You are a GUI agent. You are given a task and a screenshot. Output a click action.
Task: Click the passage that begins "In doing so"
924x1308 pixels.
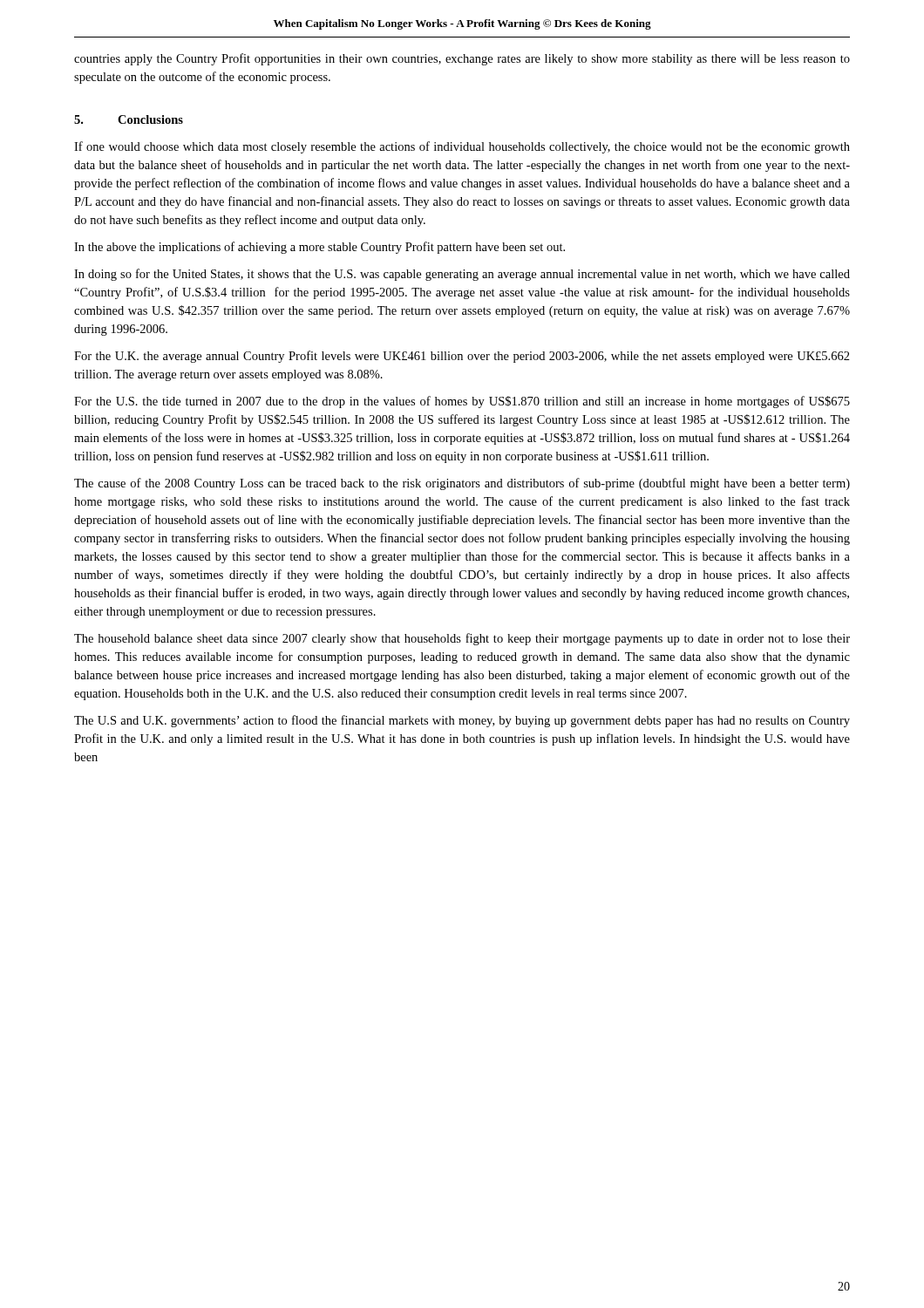pos(462,302)
